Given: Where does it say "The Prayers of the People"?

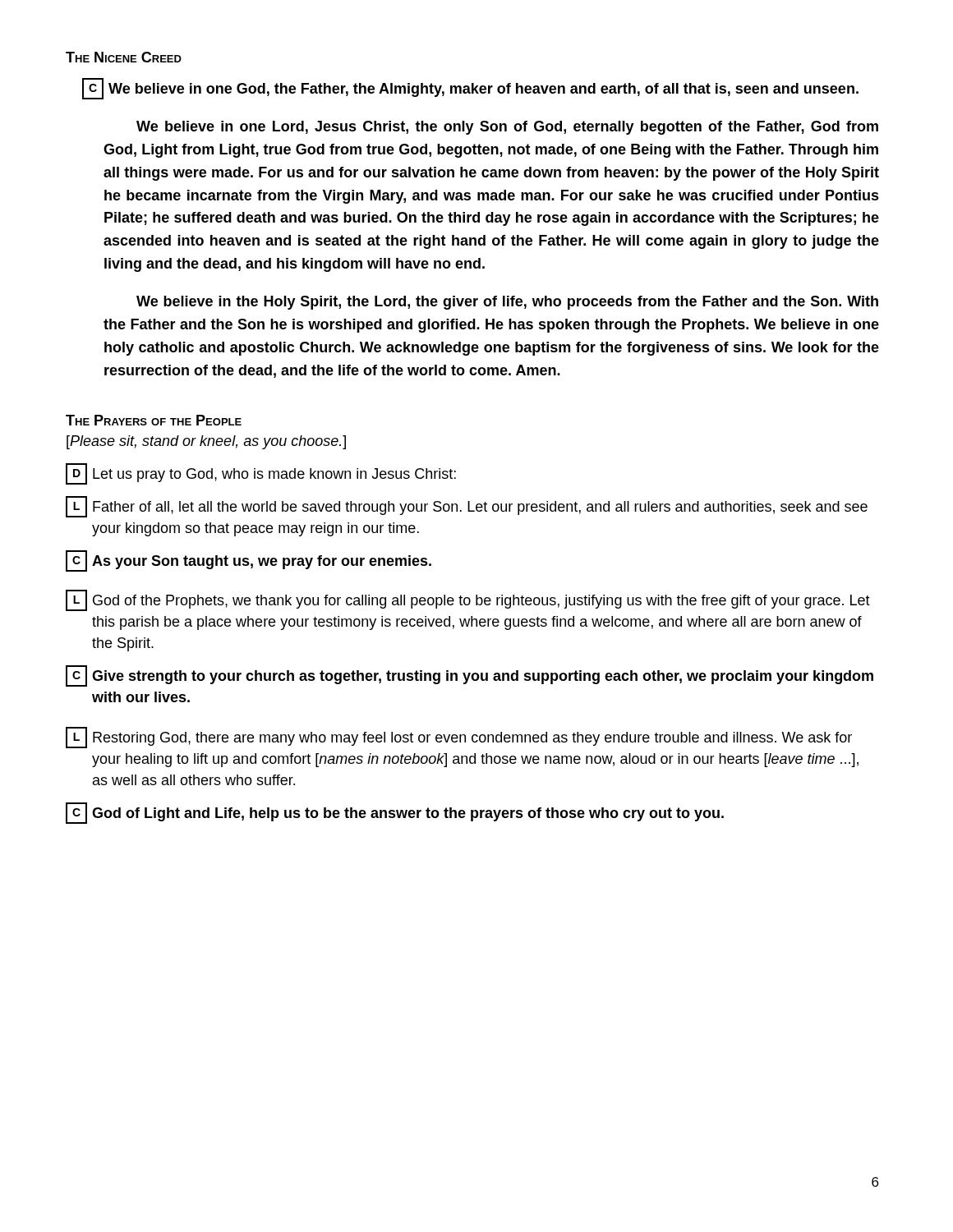Looking at the screenshot, I should [154, 420].
